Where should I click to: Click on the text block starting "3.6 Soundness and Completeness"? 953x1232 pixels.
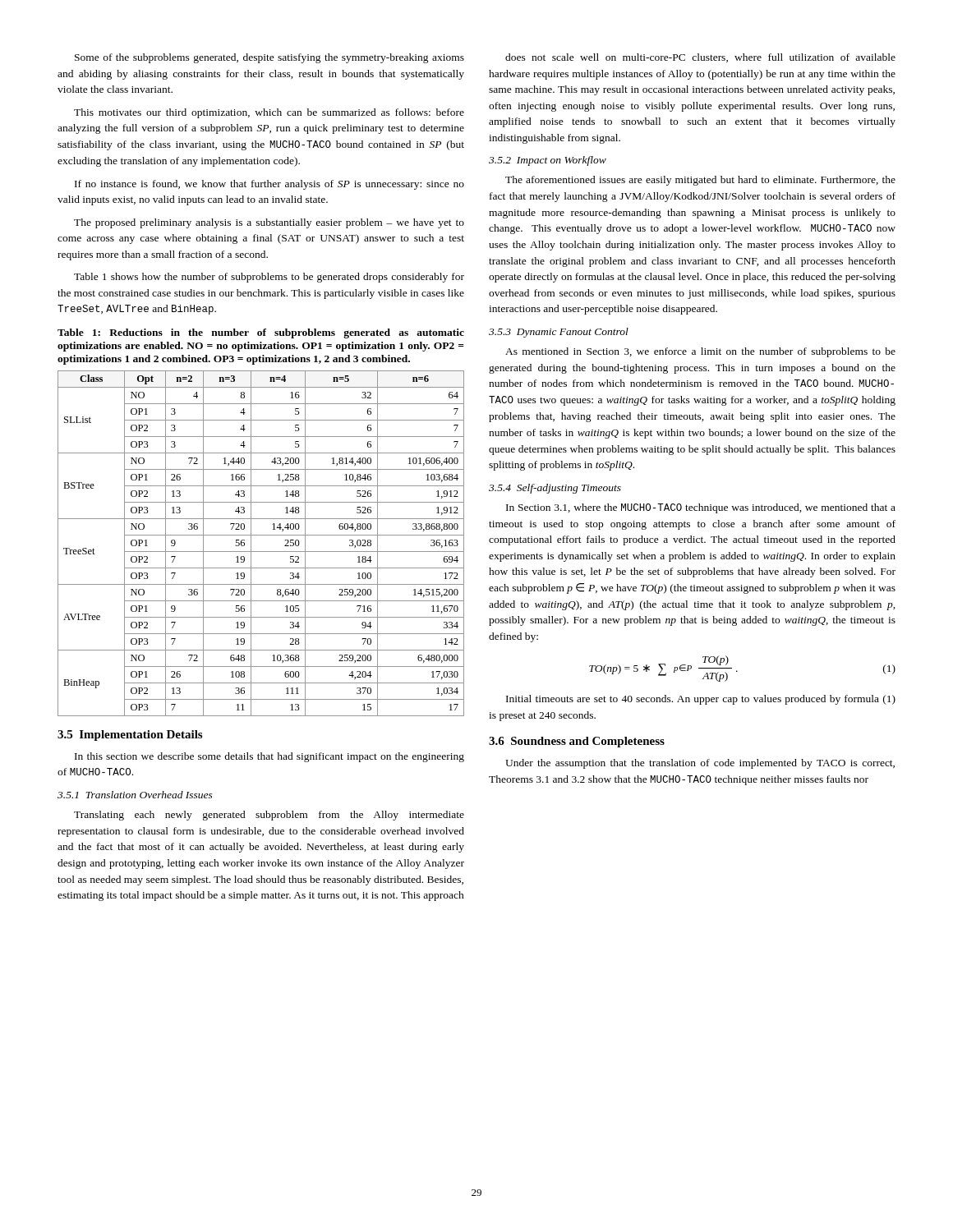pos(577,741)
